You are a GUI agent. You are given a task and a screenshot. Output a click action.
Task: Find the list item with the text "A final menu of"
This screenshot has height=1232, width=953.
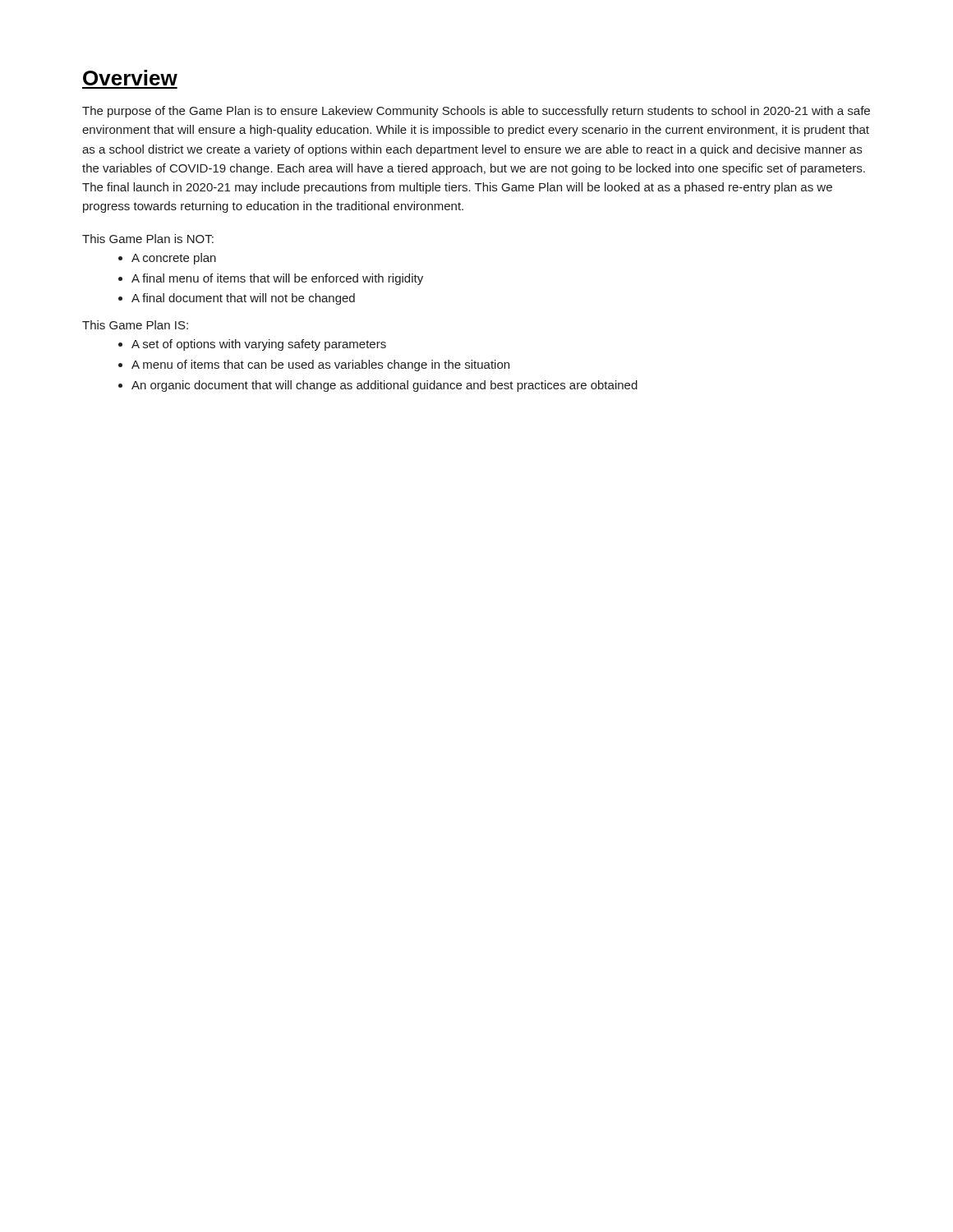[277, 278]
